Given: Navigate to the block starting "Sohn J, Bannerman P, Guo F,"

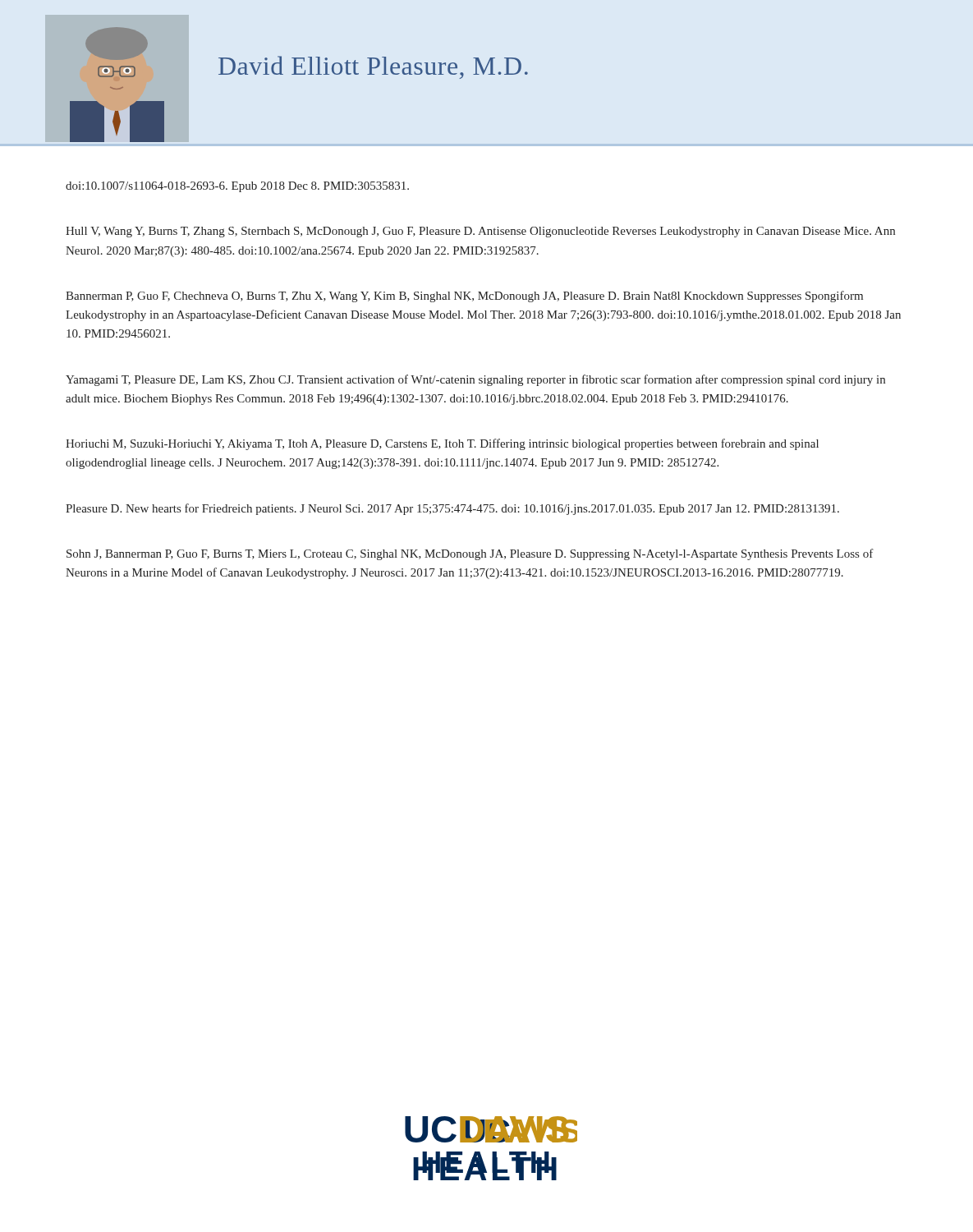Looking at the screenshot, I should [469, 563].
